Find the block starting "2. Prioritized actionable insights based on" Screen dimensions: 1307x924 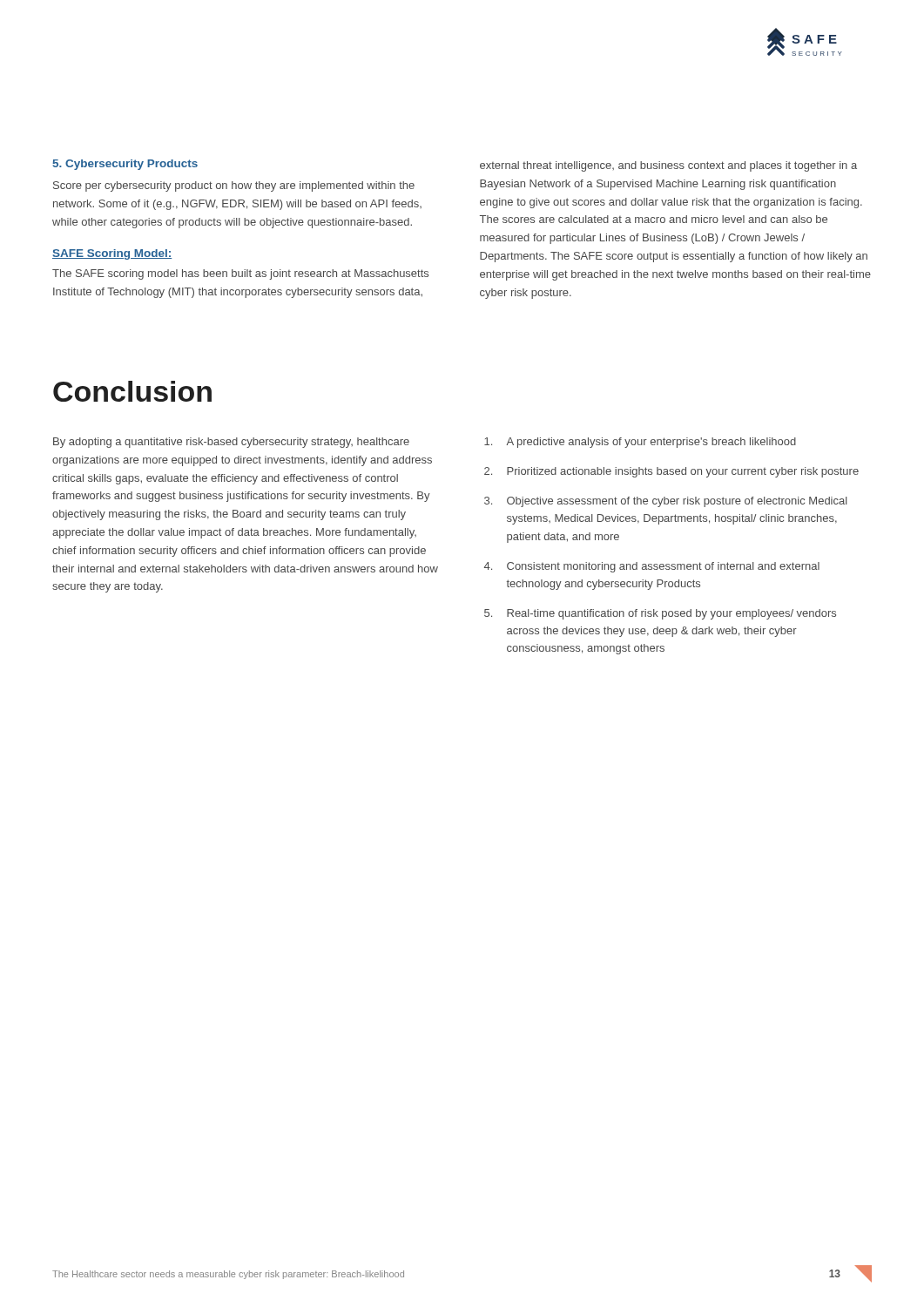(x=671, y=472)
